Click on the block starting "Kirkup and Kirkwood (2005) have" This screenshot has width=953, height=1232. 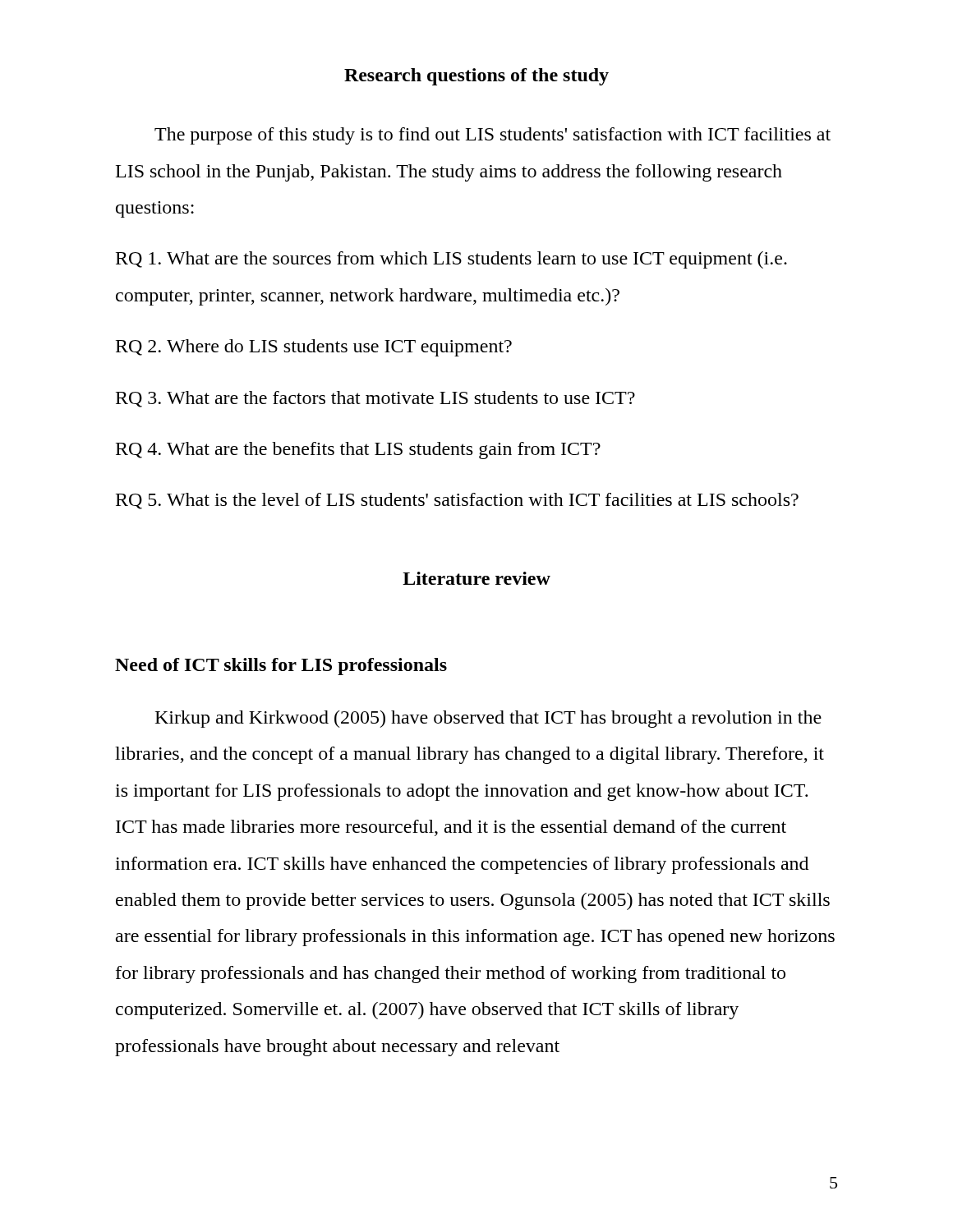pyautogui.click(x=488, y=719)
